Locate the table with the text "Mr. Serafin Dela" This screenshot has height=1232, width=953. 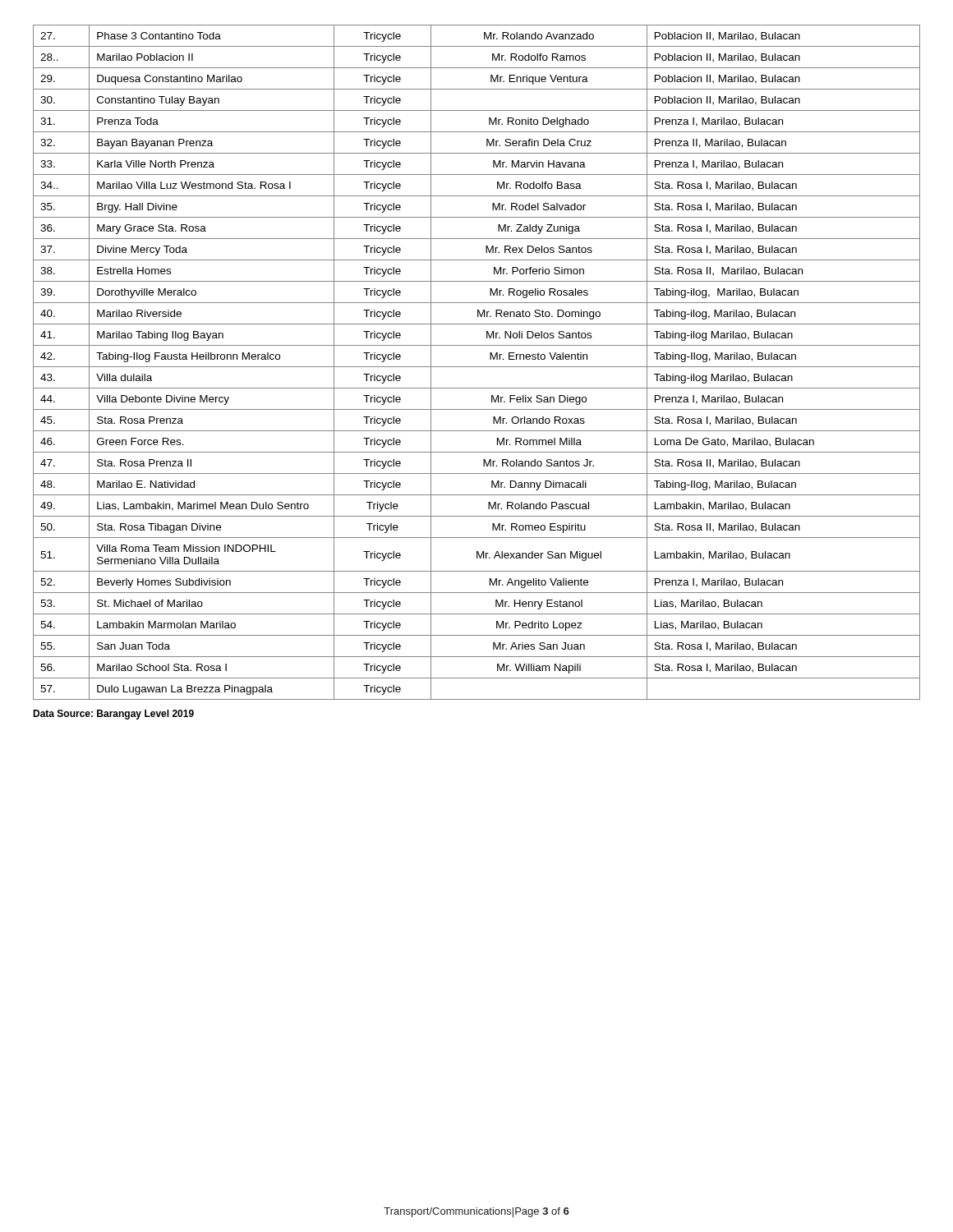coord(476,362)
